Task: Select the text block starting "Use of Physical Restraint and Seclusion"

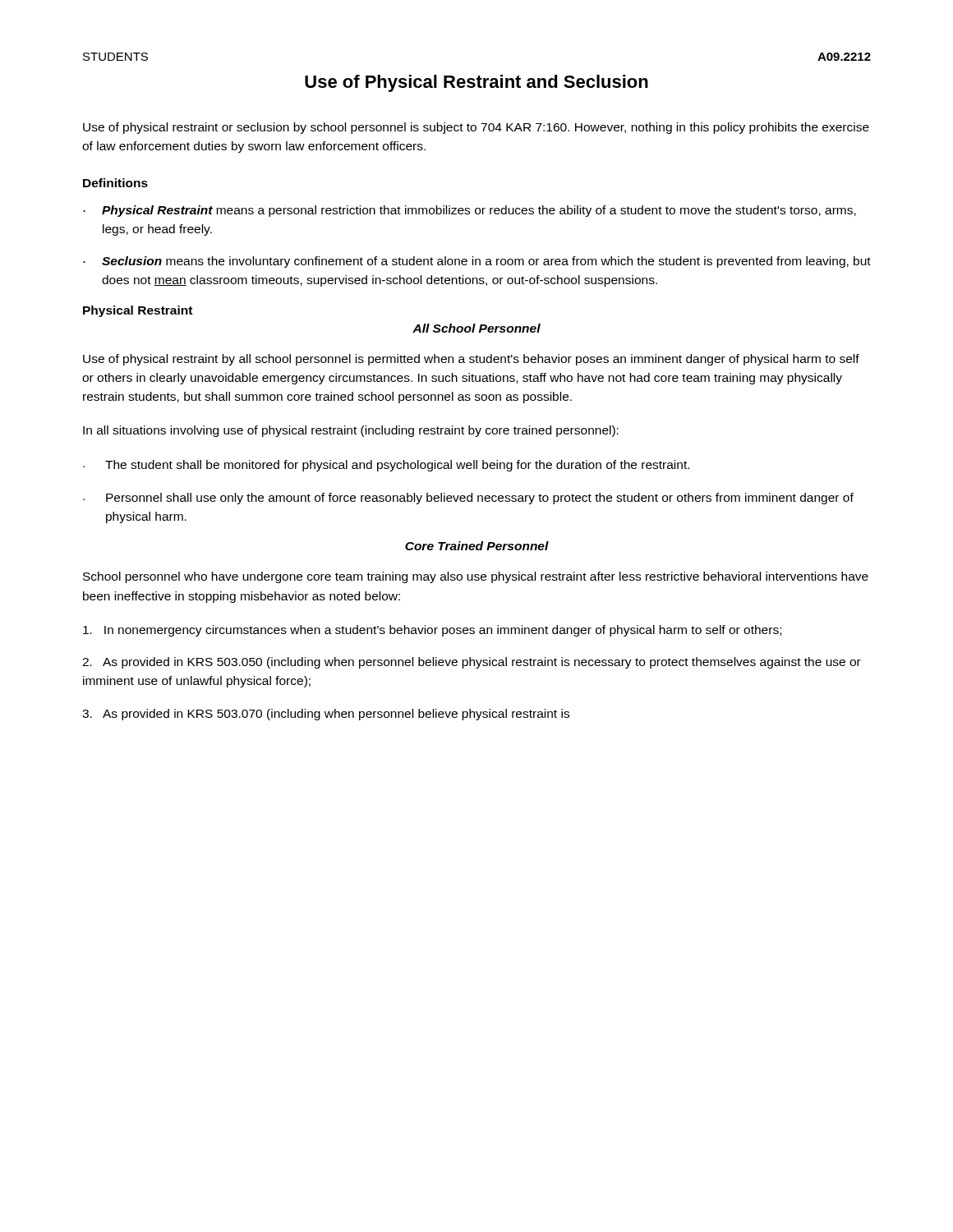Action: tap(476, 82)
